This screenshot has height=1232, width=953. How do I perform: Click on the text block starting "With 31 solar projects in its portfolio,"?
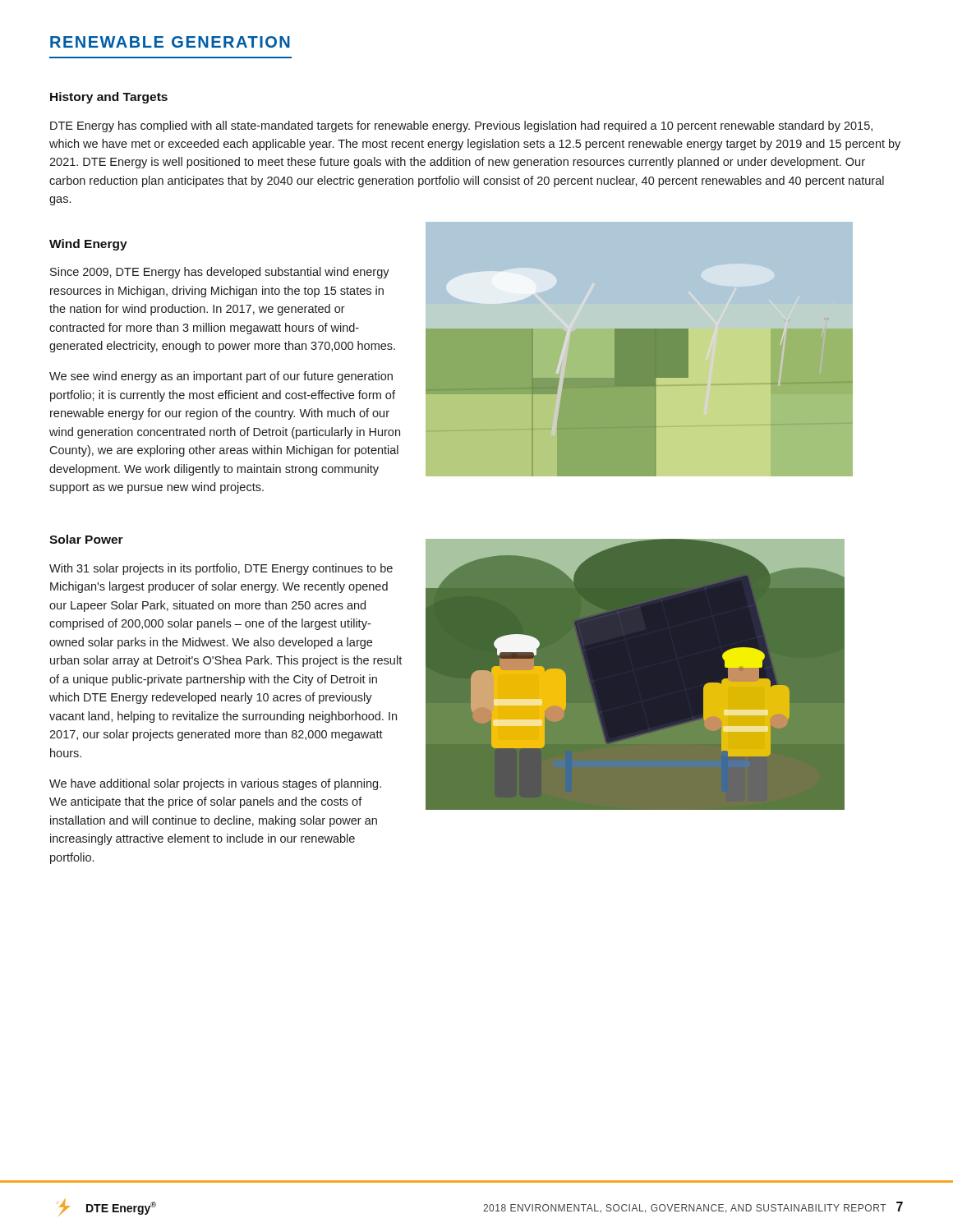(226, 713)
